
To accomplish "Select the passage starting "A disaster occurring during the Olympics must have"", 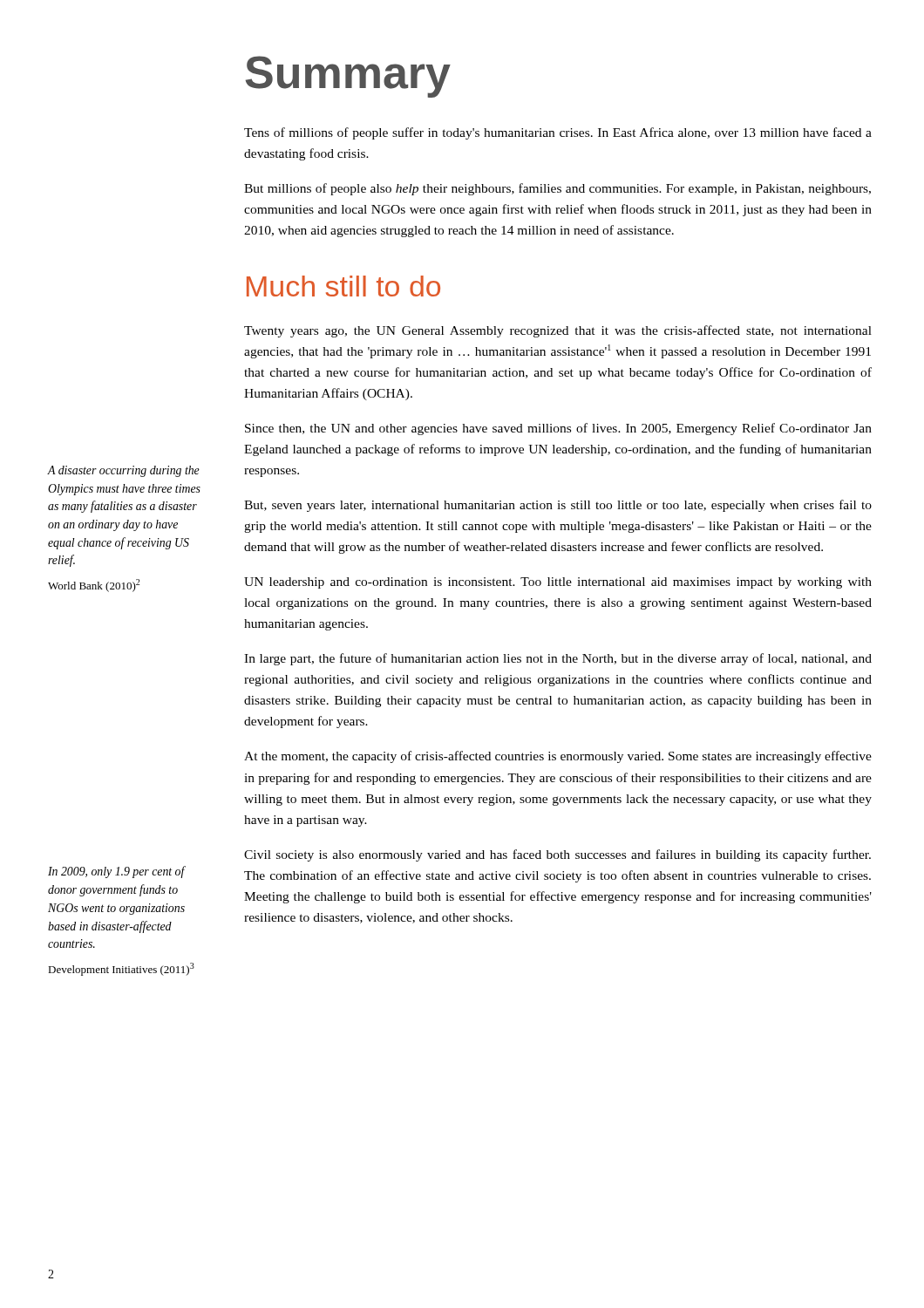I will pyautogui.click(x=126, y=528).
